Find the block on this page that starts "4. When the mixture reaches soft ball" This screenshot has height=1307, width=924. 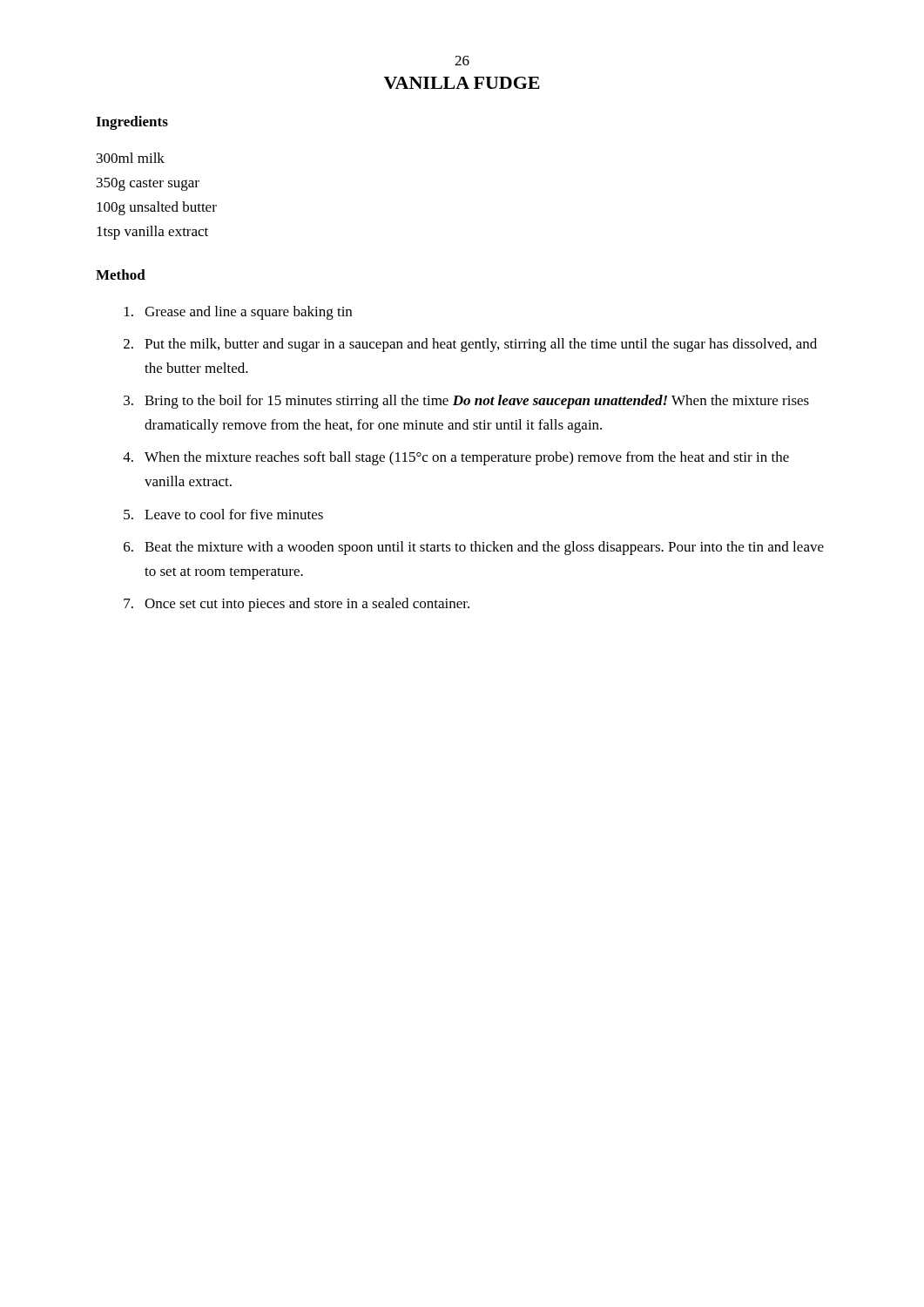pos(462,470)
